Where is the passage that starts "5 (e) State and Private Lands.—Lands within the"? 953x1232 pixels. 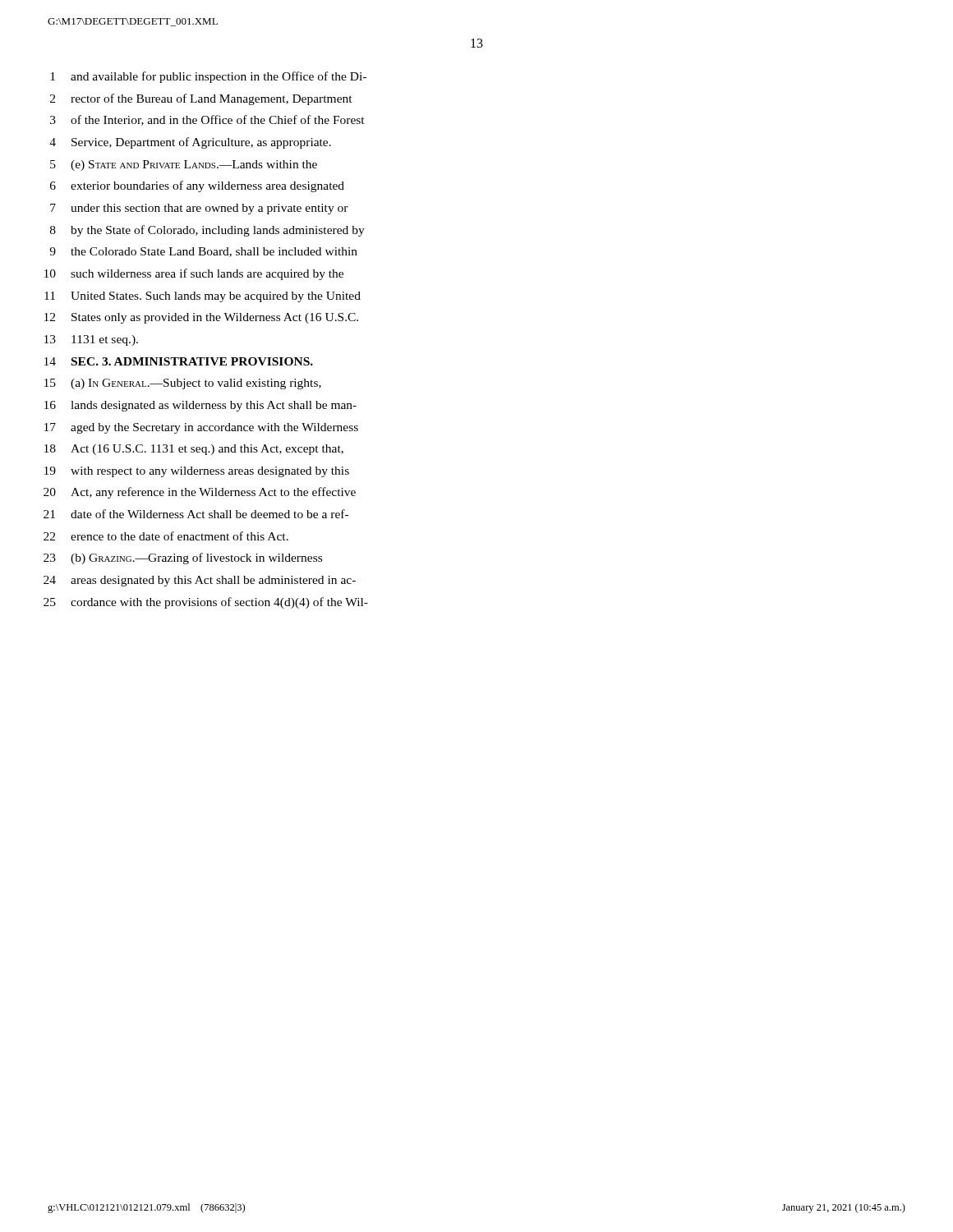[x=184, y=165]
